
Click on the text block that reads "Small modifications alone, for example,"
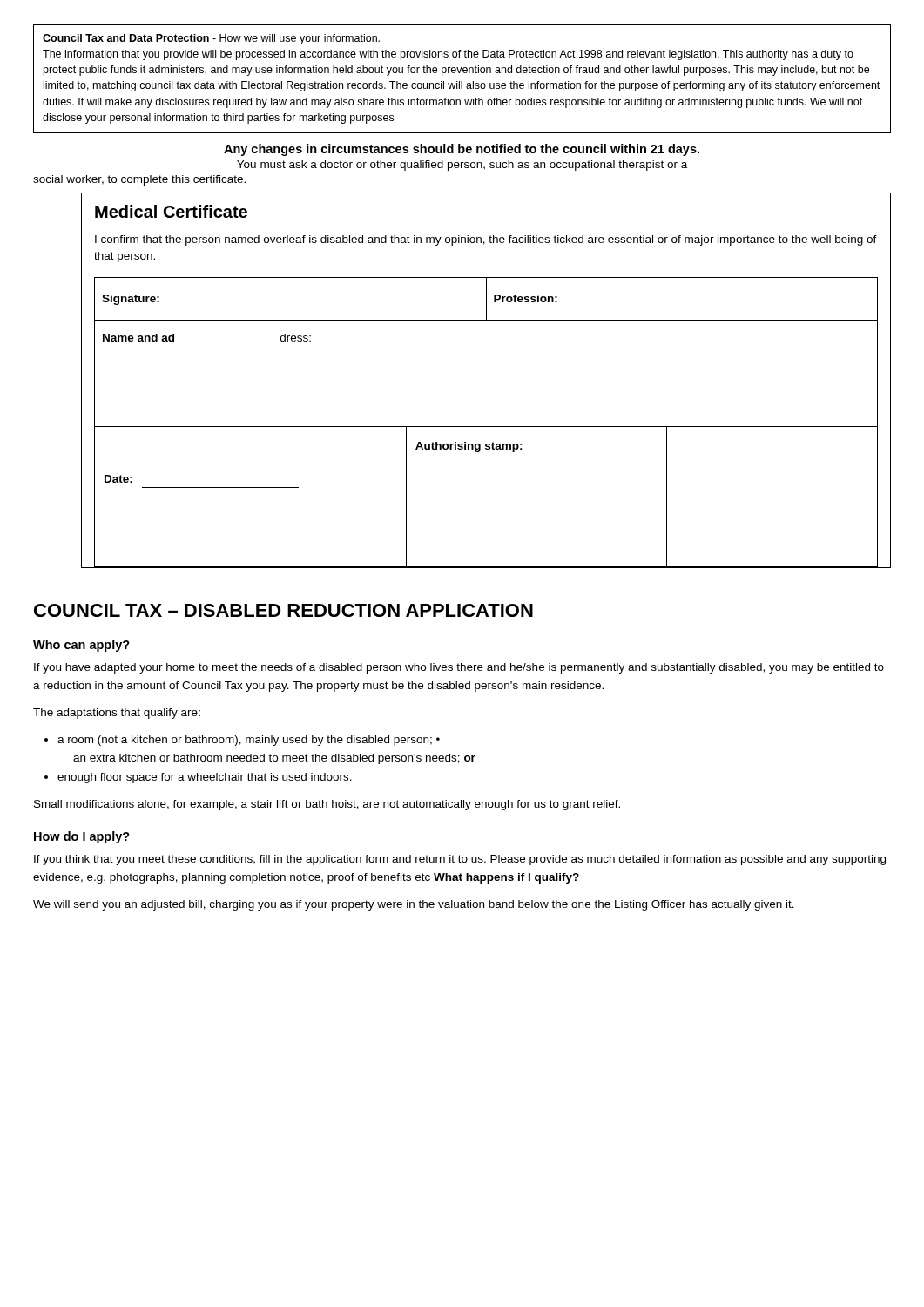pos(327,804)
